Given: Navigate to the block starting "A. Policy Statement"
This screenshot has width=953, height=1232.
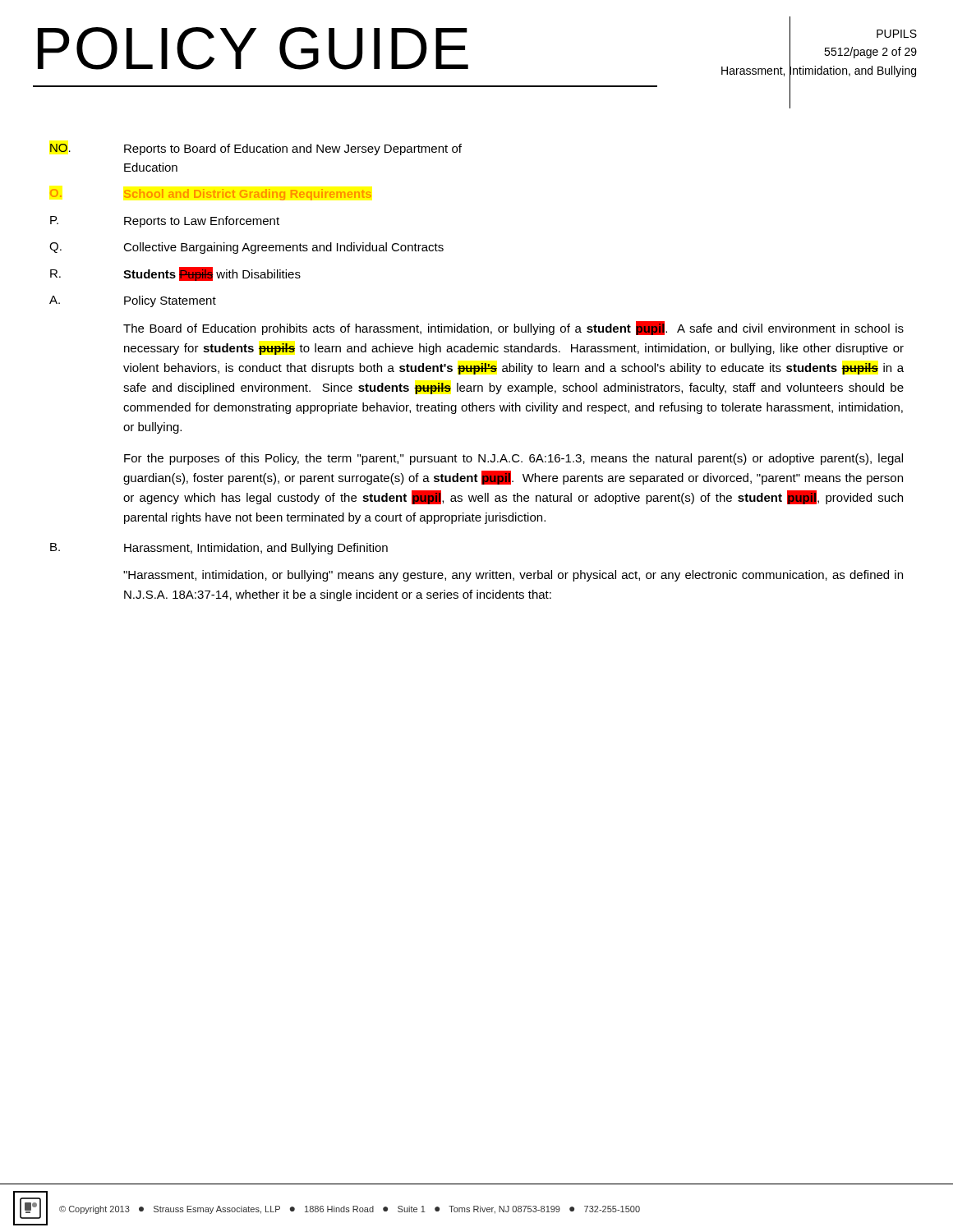Looking at the screenshot, I should pyautogui.click(x=133, y=301).
